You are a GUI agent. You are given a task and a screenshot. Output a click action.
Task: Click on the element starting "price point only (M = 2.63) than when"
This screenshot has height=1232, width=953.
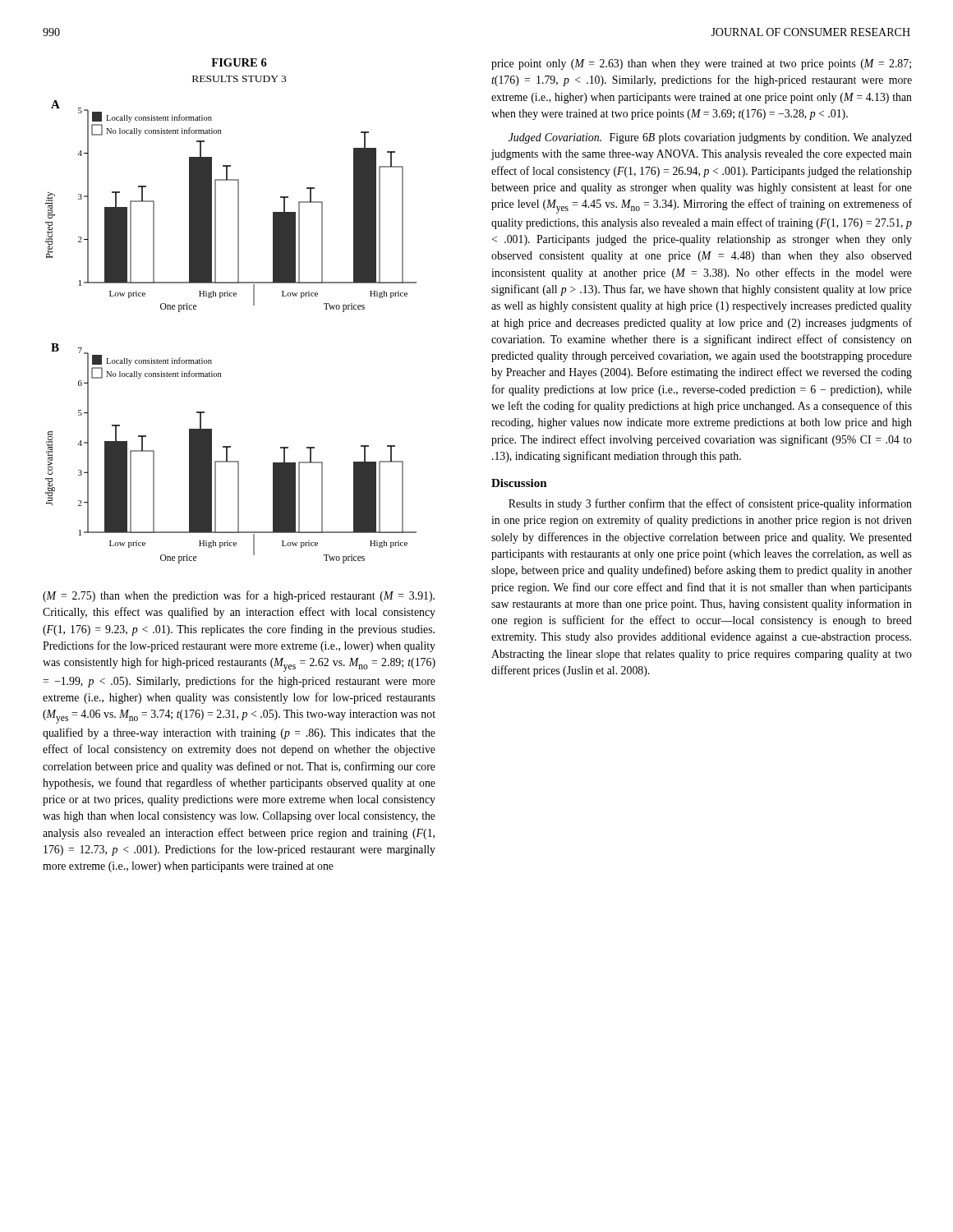[x=702, y=260]
